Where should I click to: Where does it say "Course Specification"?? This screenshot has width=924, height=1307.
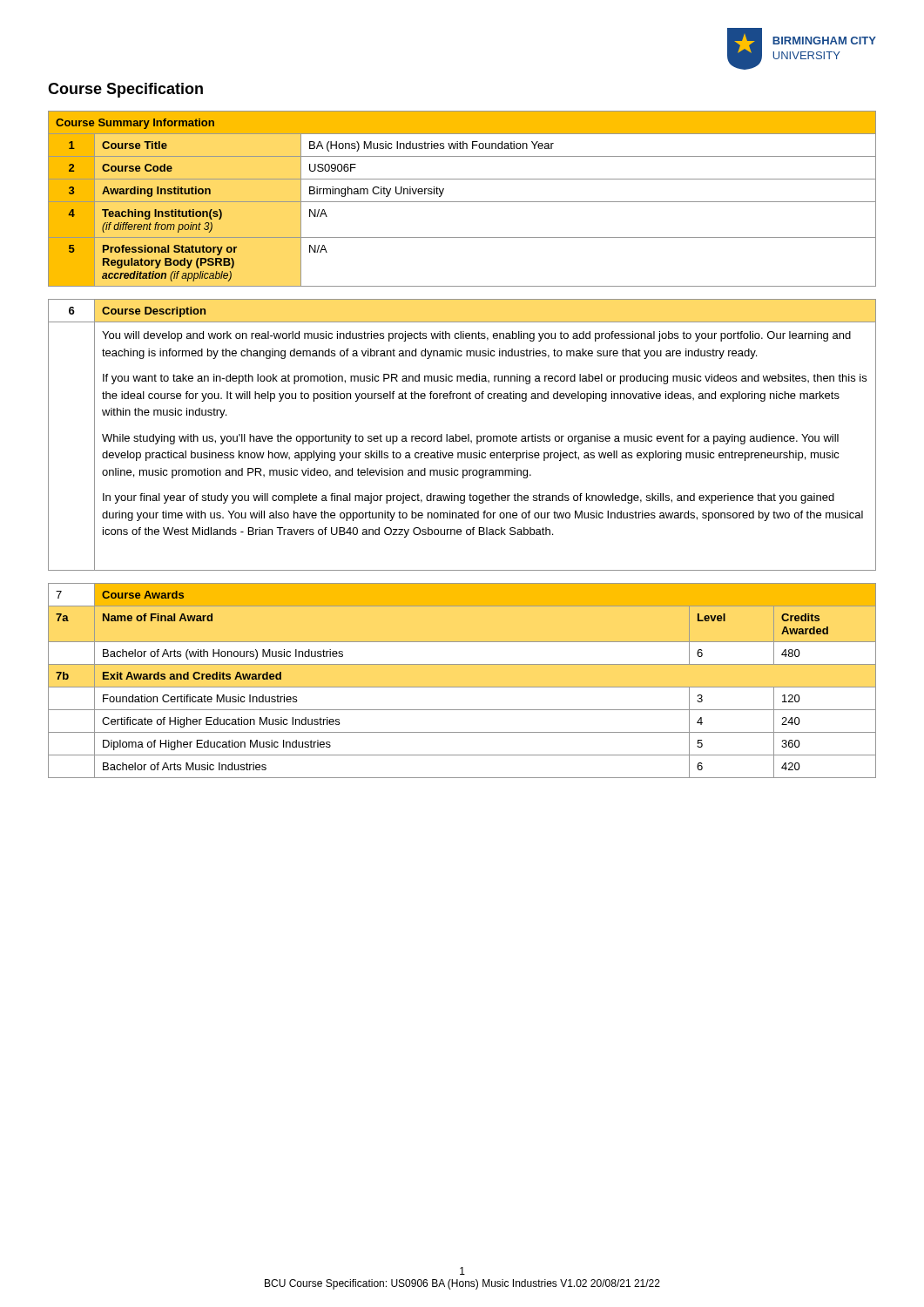tap(126, 89)
